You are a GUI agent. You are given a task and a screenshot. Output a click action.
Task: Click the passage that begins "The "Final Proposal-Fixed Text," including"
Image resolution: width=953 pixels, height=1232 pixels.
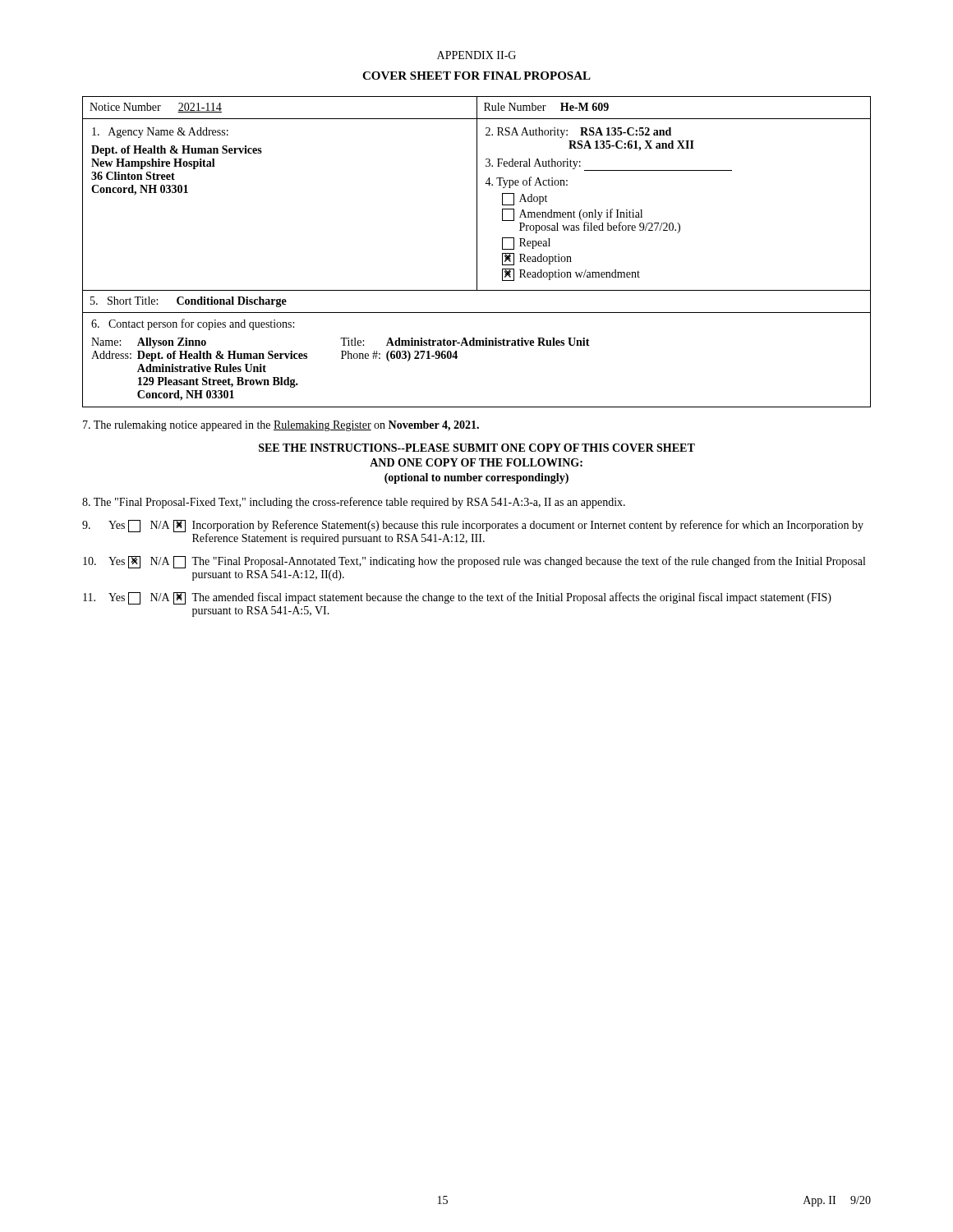tap(354, 502)
